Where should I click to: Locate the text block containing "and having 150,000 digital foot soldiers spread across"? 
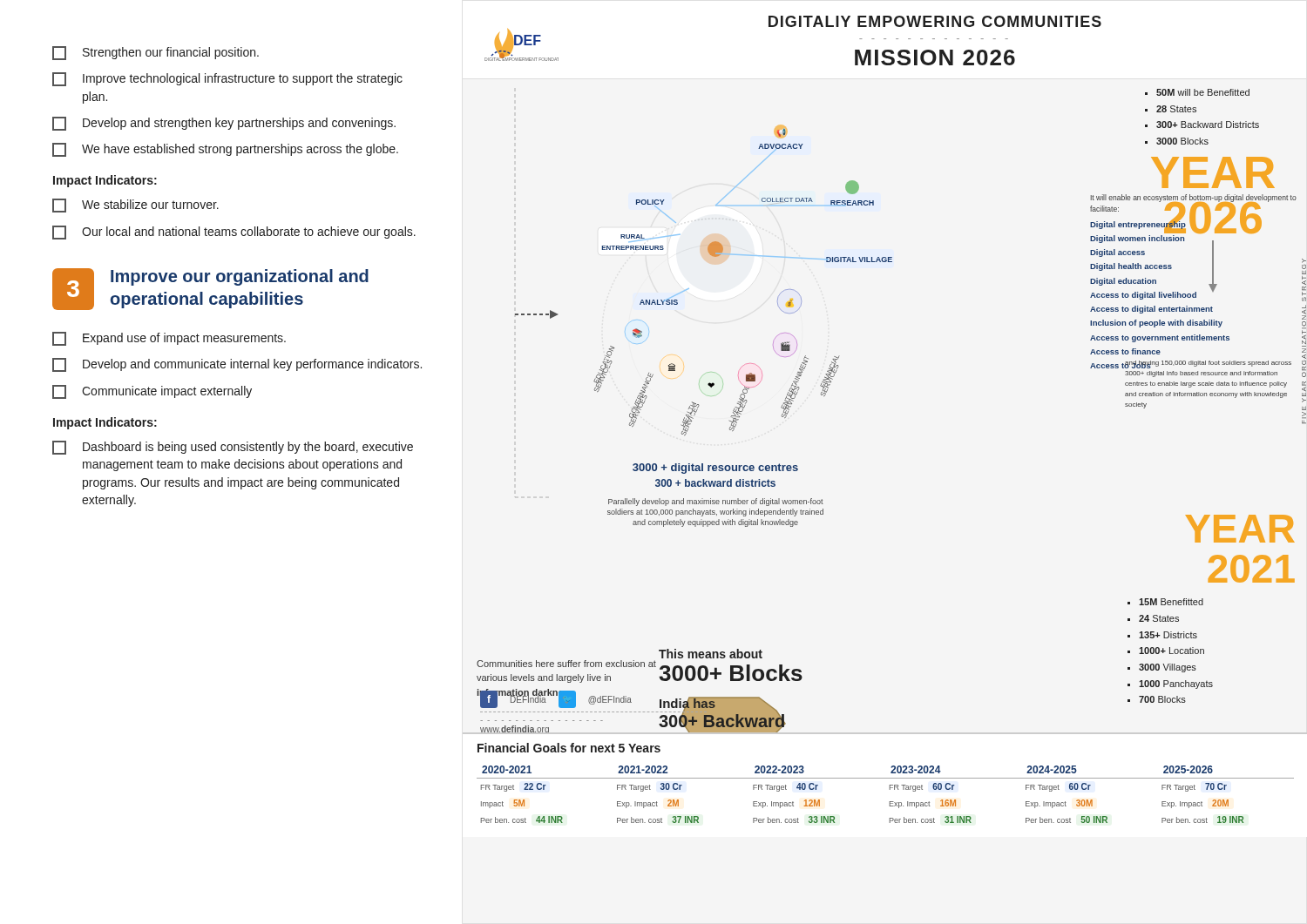(1212, 384)
